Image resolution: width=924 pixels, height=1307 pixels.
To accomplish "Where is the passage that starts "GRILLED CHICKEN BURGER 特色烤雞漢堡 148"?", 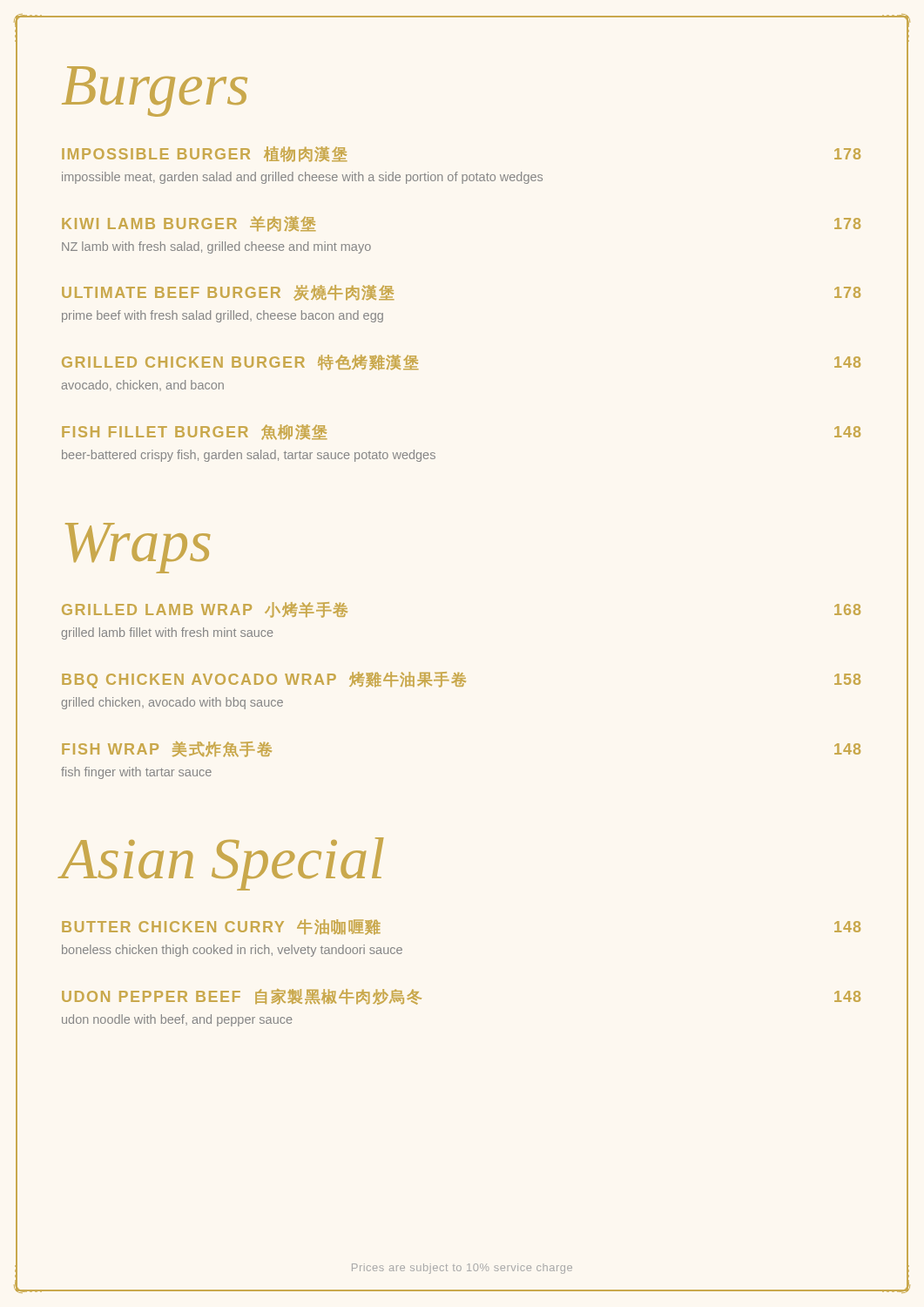I will click(236, 362).
